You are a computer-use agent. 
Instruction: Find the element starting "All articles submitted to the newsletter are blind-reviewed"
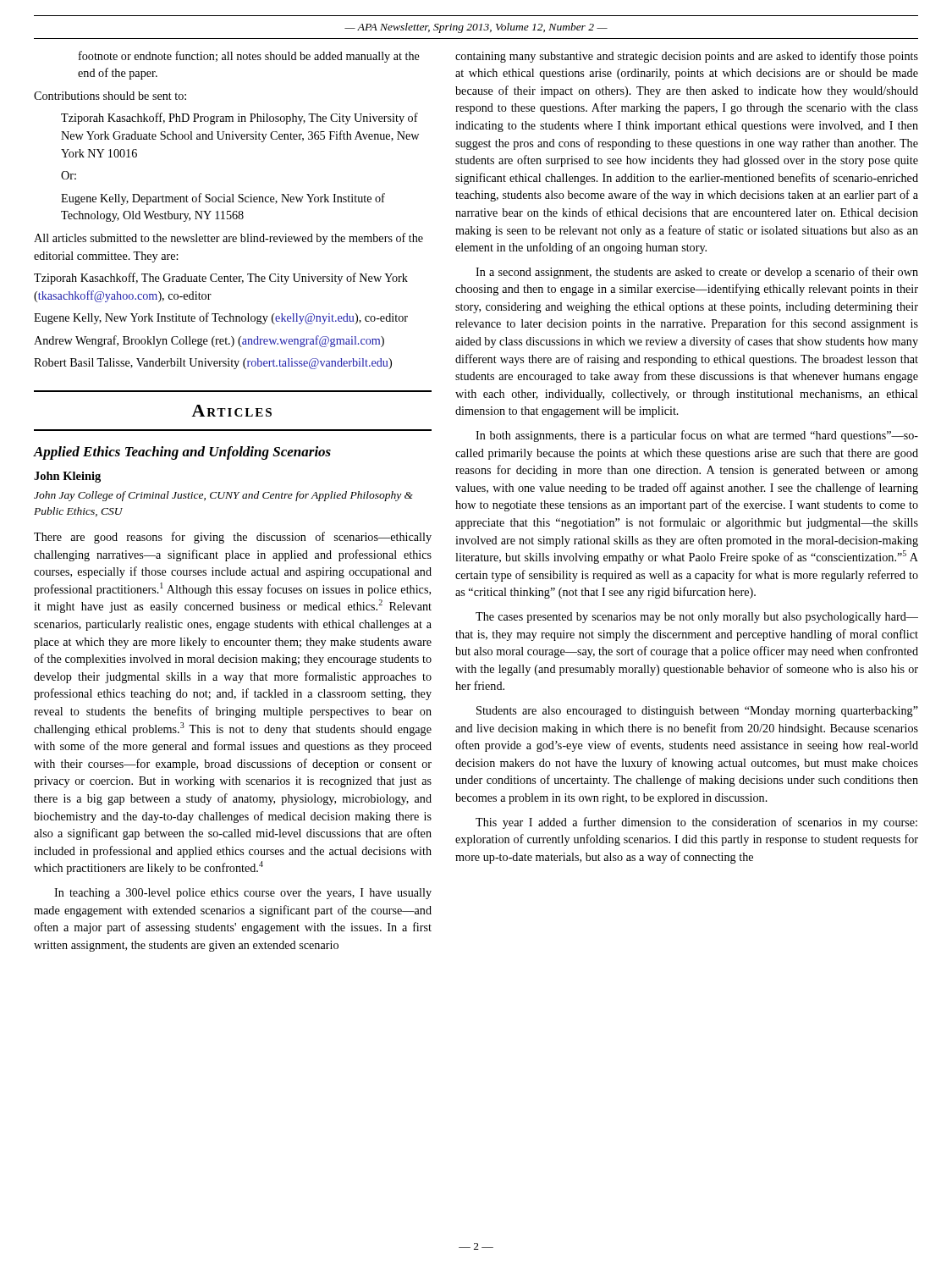pos(229,247)
